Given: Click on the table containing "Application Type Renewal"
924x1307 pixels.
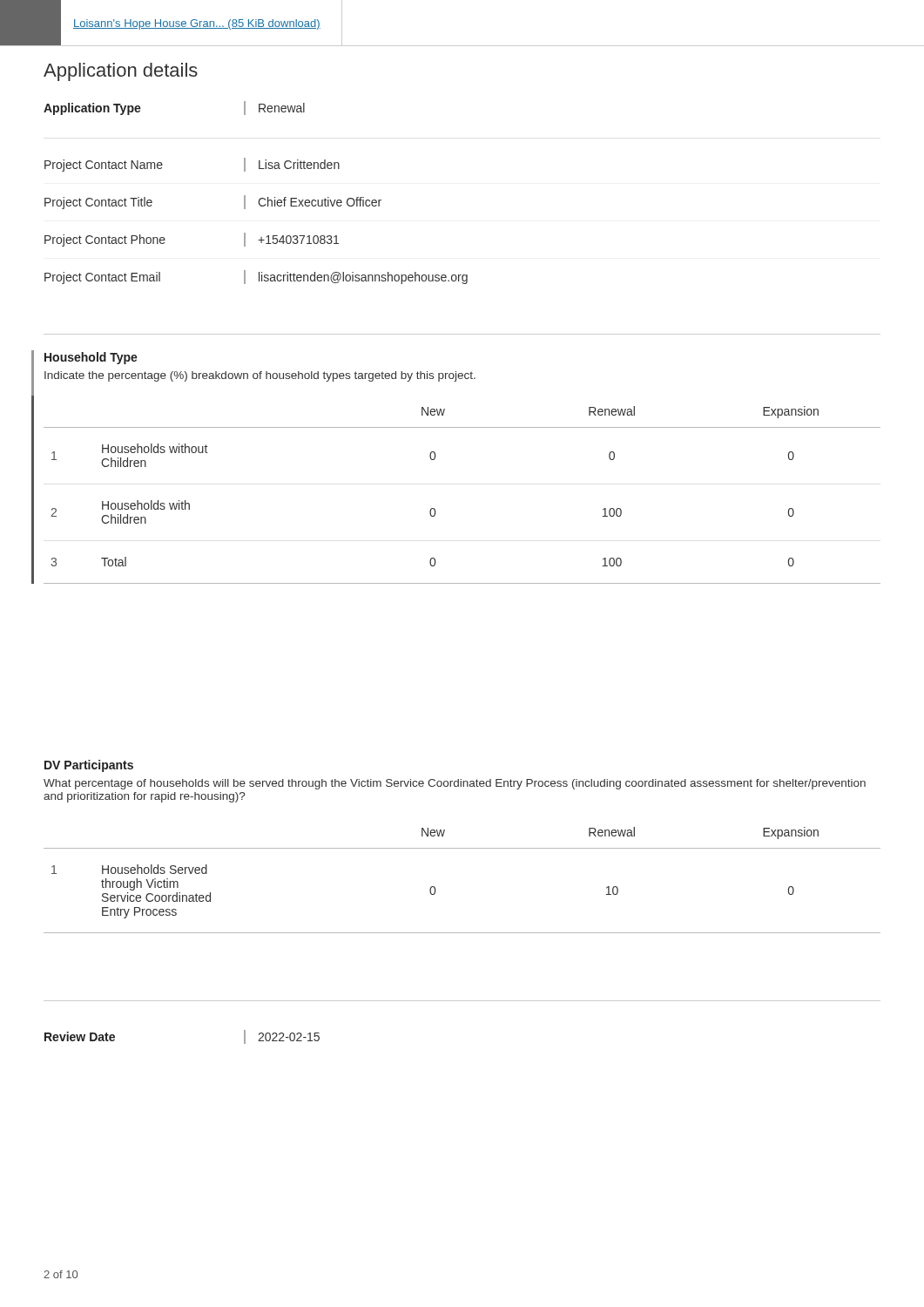Looking at the screenshot, I should [x=462, y=111].
